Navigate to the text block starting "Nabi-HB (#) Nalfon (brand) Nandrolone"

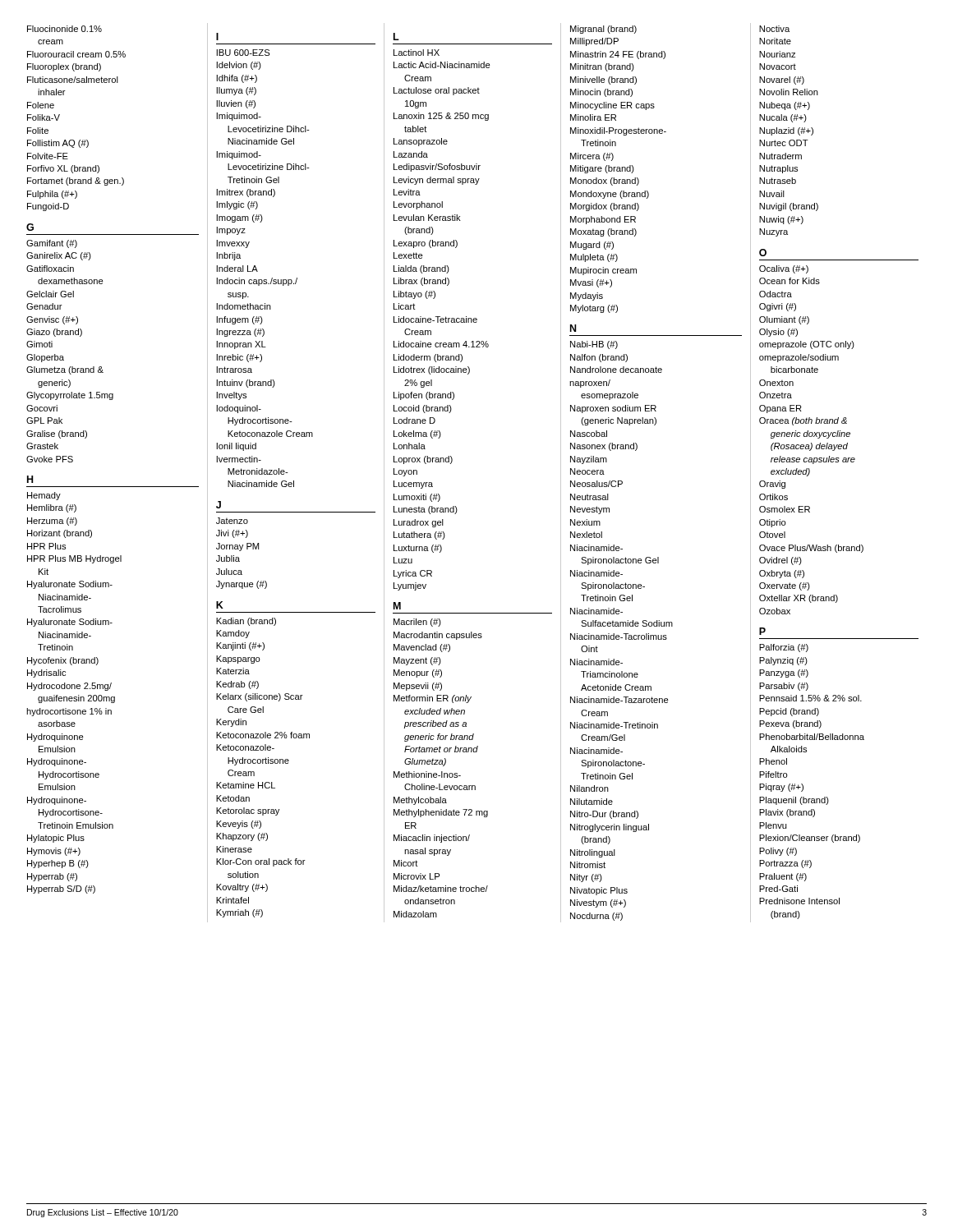click(656, 630)
